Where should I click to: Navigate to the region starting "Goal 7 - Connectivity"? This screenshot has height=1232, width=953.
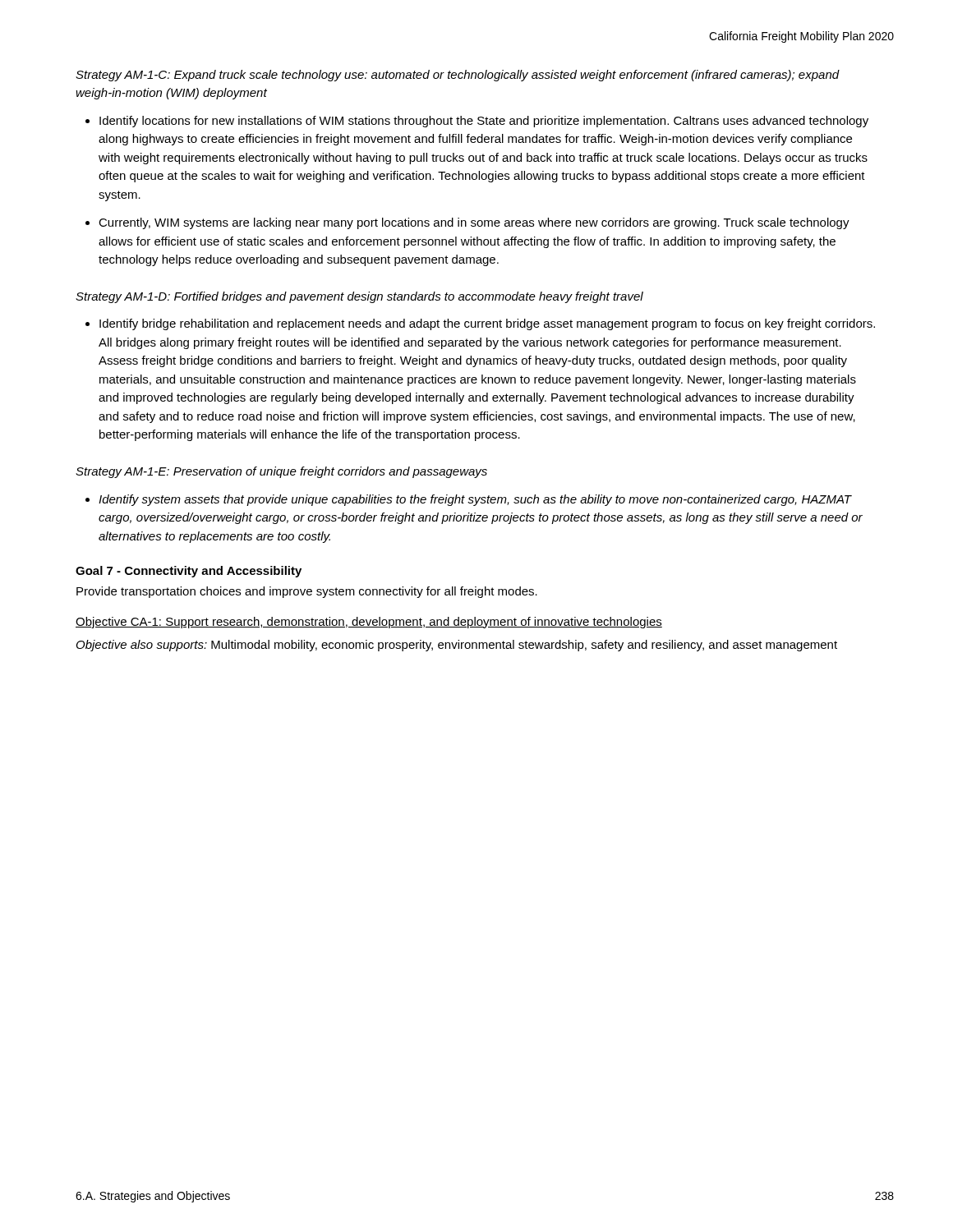189,572
